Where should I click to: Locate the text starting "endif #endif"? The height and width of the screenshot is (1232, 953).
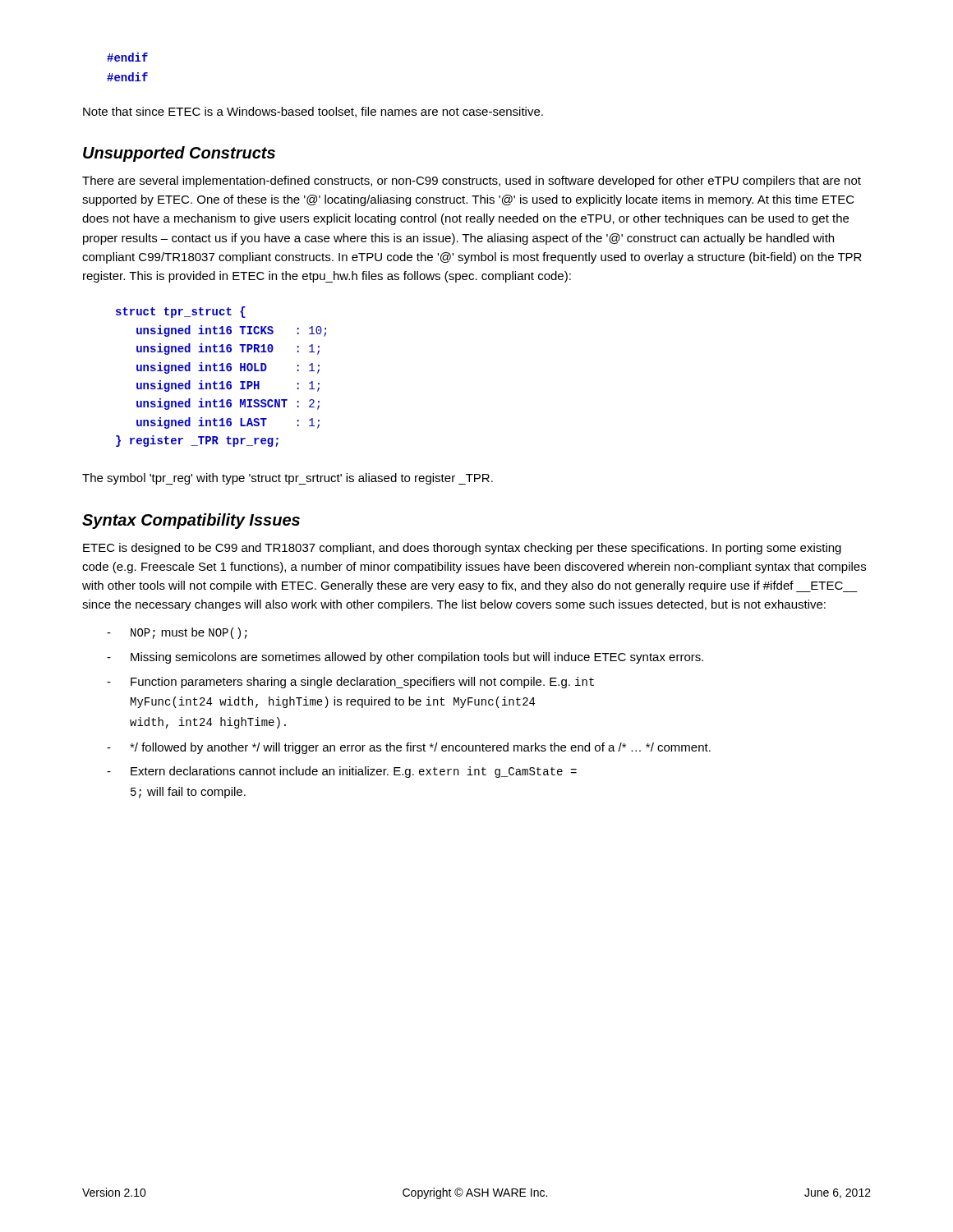coord(128,68)
